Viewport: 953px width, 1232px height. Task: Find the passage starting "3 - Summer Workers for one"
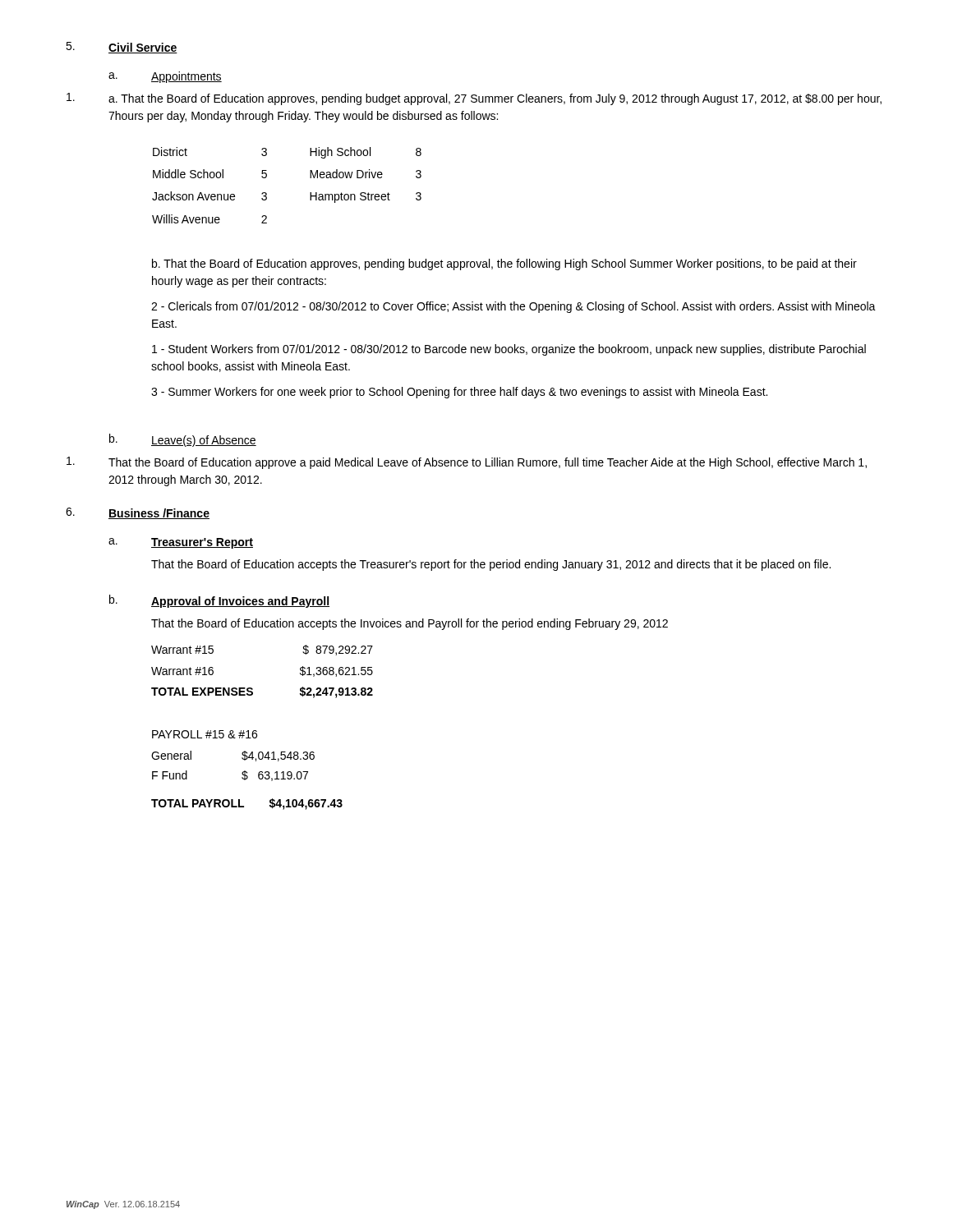pos(460,392)
